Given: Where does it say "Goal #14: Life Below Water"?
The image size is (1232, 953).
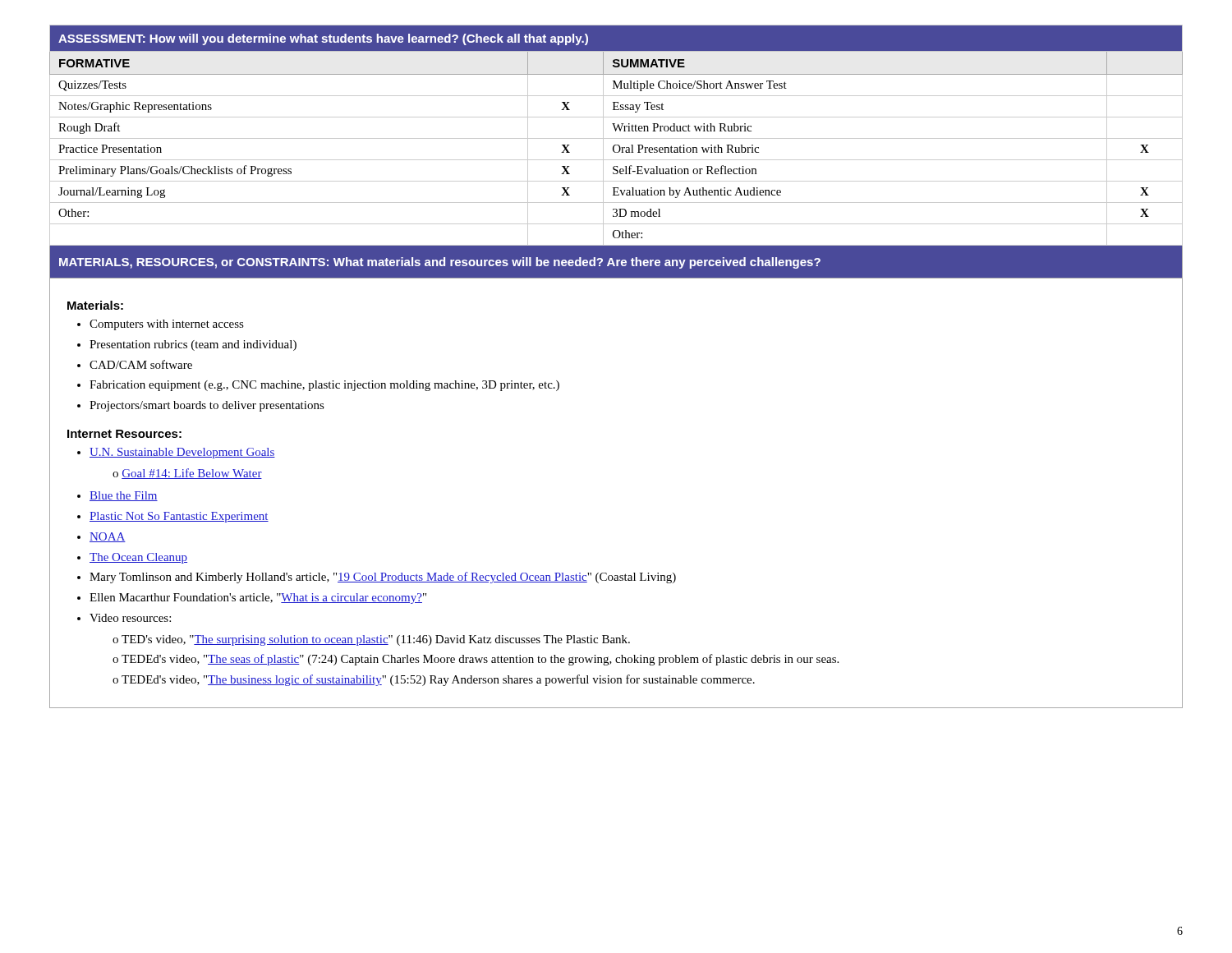Looking at the screenshot, I should pos(192,473).
